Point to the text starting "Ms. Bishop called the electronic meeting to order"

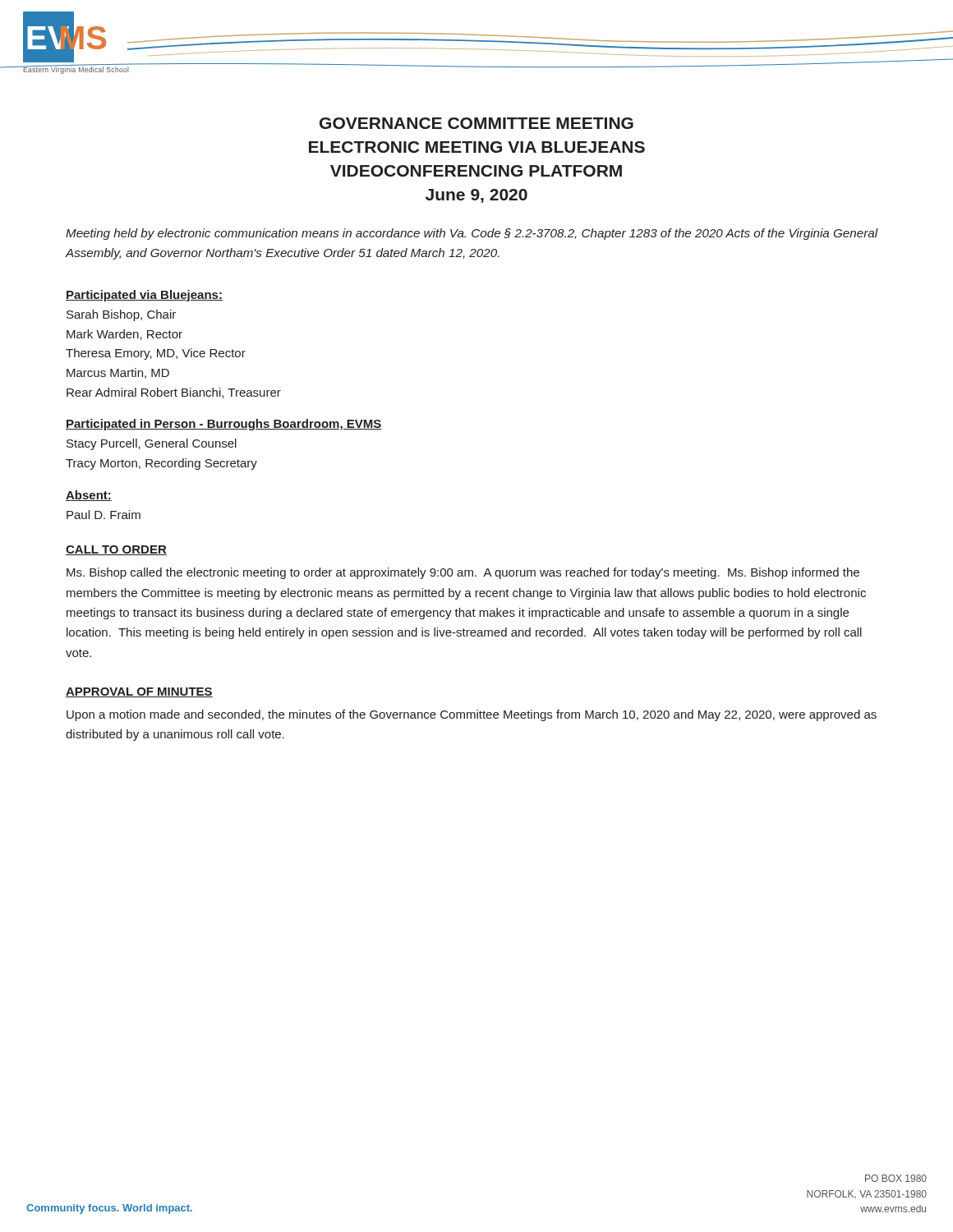466,612
